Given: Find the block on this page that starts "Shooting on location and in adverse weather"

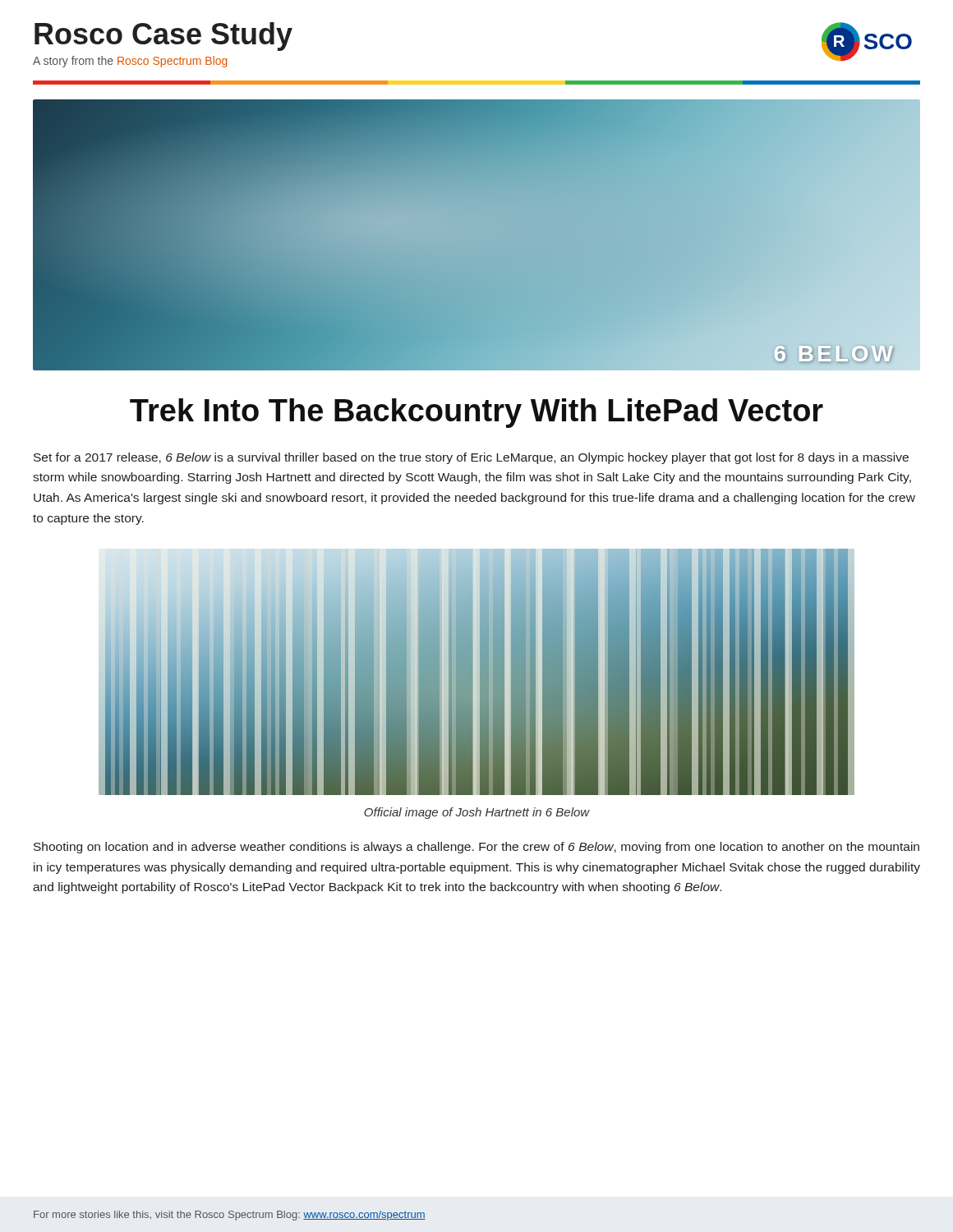Looking at the screenshot, I should [476, 867].
